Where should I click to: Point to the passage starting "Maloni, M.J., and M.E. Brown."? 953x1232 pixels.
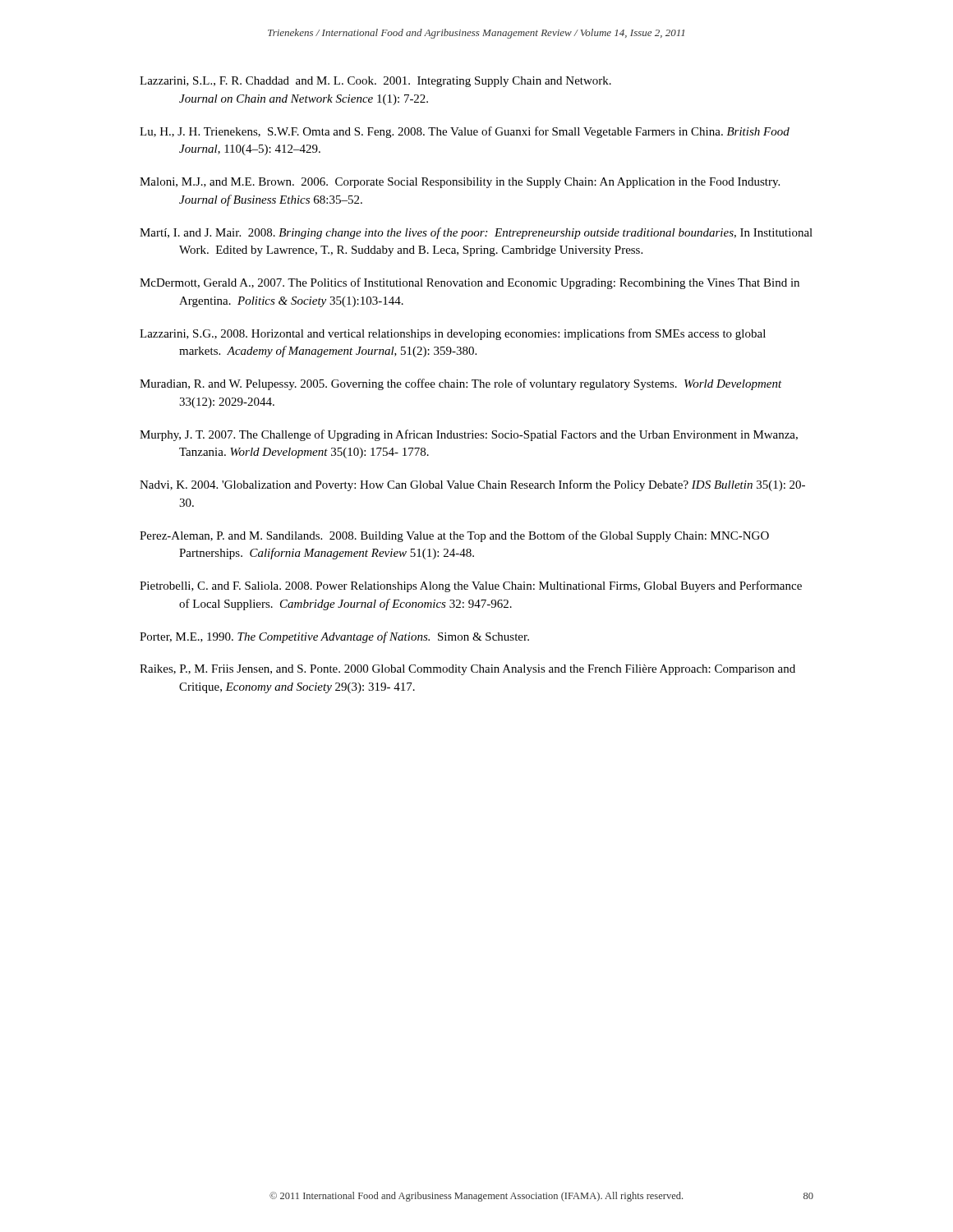pos(462,190)
